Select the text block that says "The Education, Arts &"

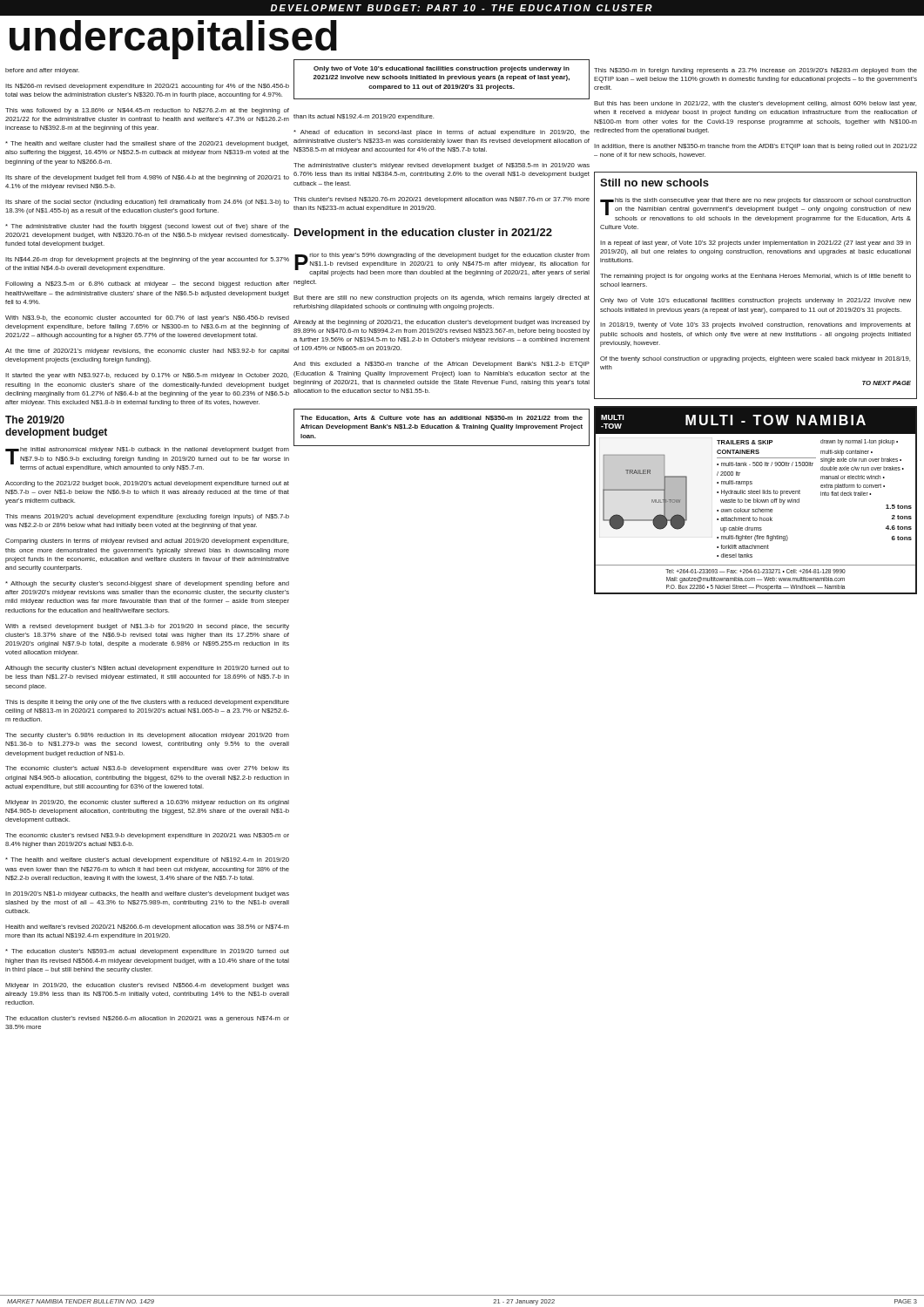pos(442,427)
